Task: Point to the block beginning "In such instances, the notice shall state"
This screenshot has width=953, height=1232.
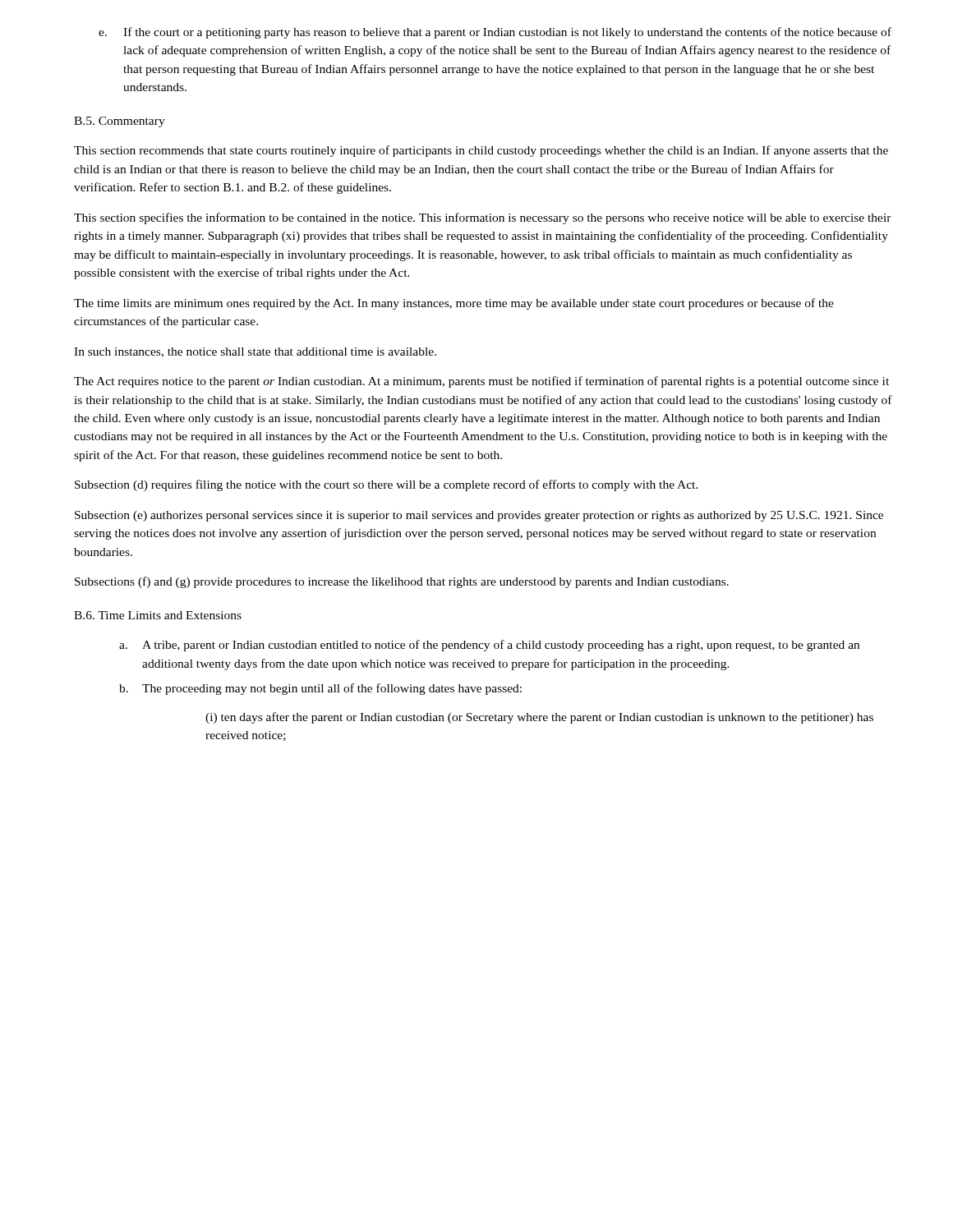Action: 256,351
